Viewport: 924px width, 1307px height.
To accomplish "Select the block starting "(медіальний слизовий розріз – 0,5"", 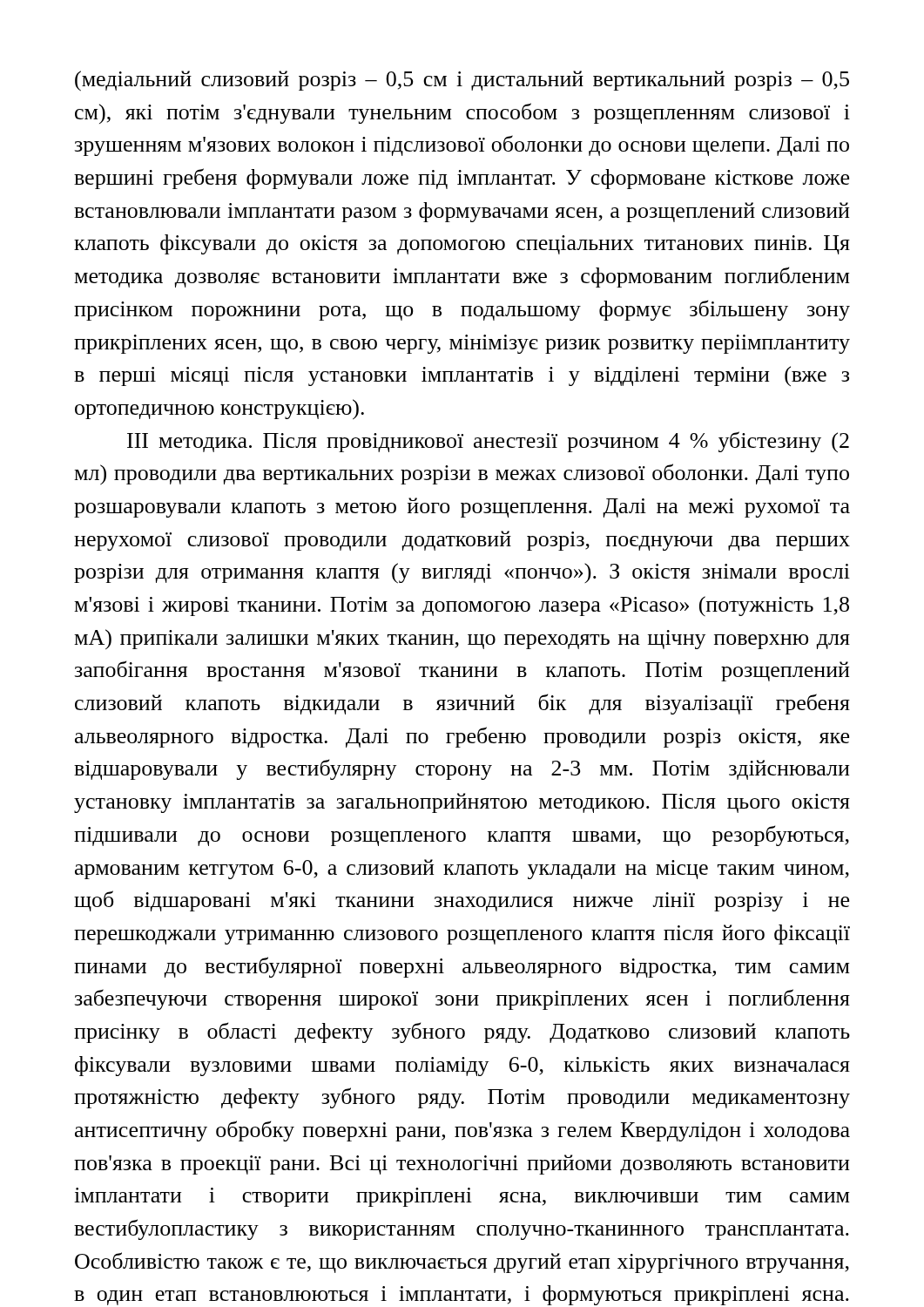I will pyautogui.click(x=462, y=685).
